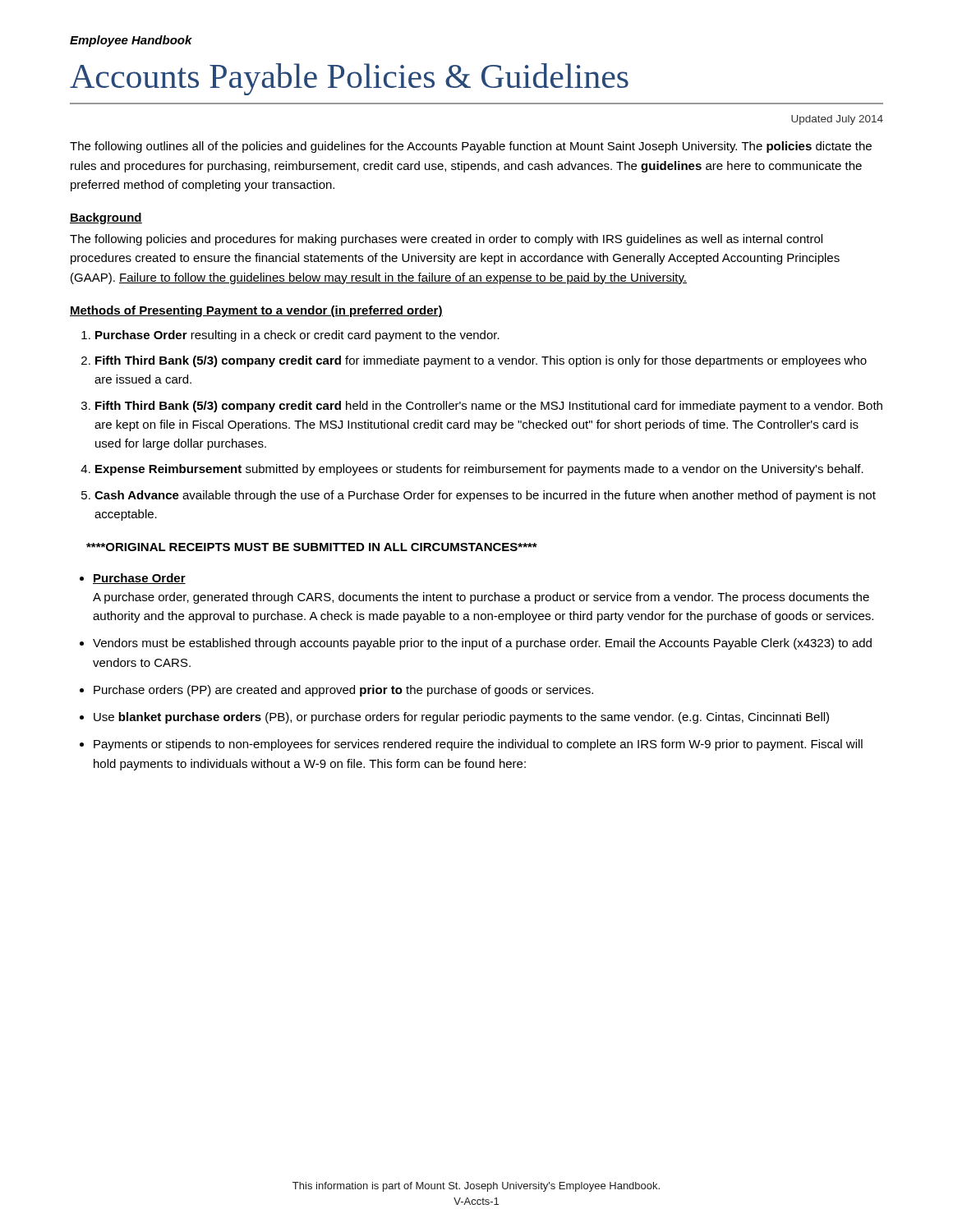Select the text block starting "Cash Advance available through the use of"

click(485, 504)
